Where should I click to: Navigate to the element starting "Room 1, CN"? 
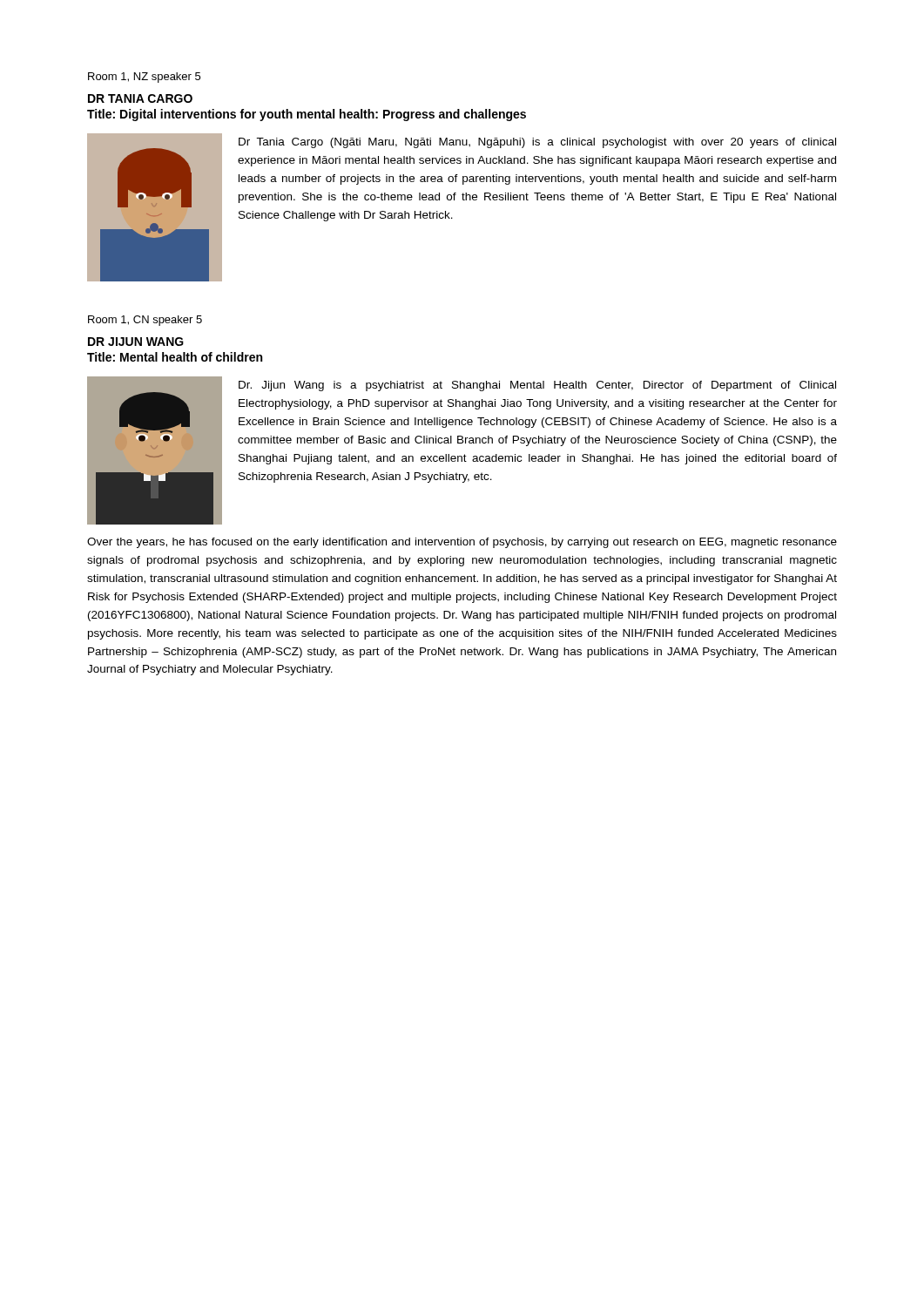coord(145,319)
